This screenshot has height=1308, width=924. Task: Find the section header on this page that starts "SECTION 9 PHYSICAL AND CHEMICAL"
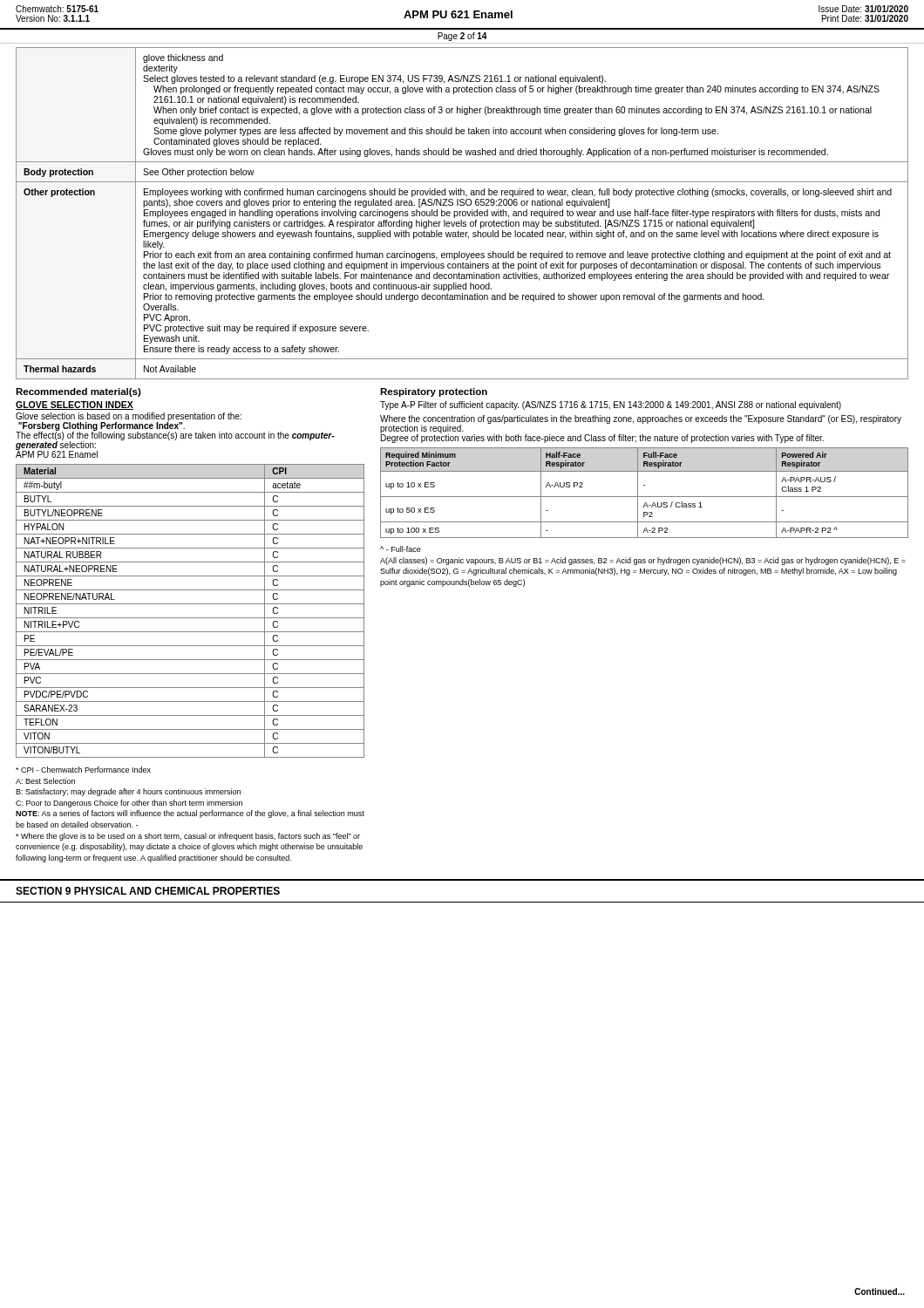tap(148, 891)
